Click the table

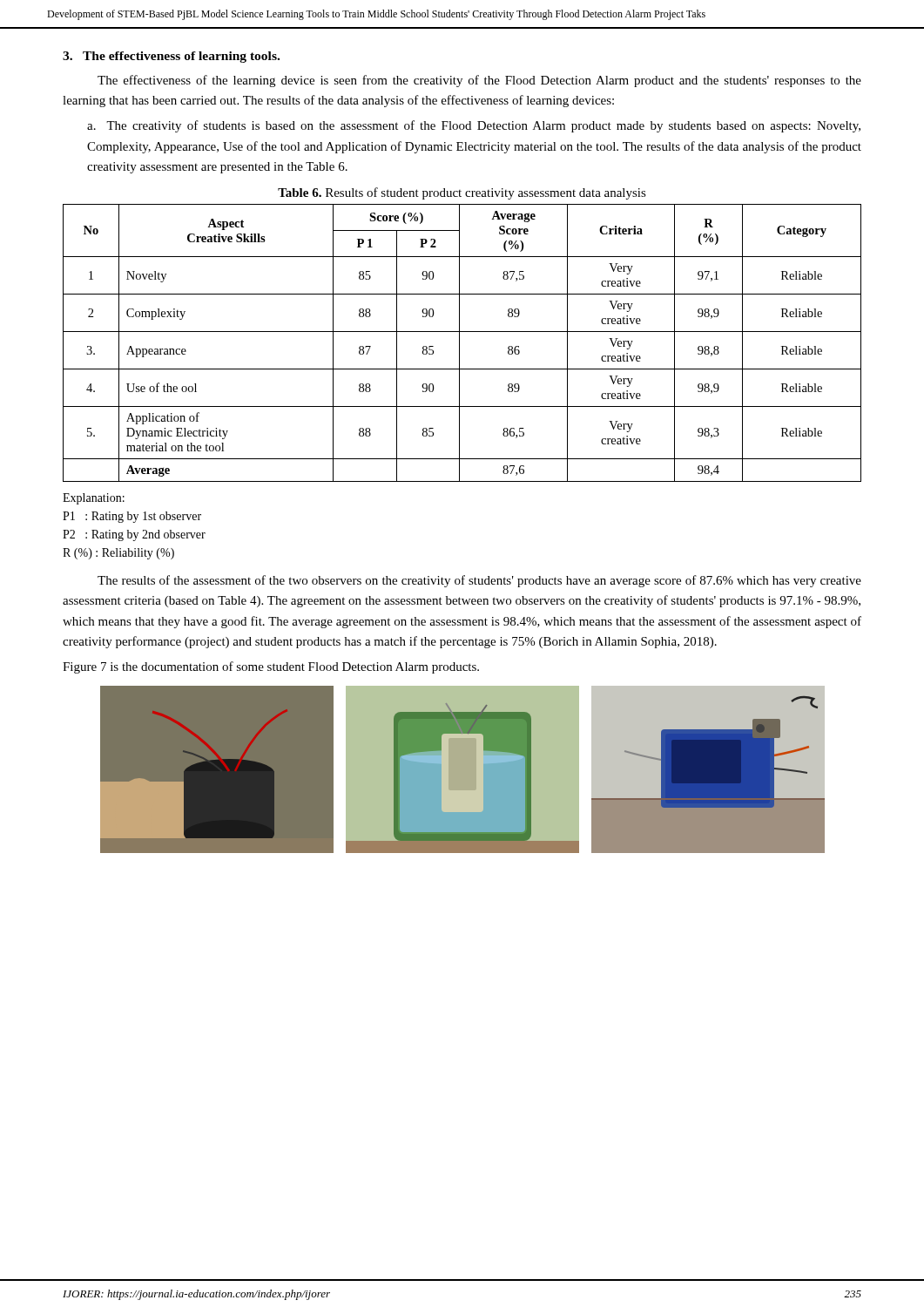462,343
